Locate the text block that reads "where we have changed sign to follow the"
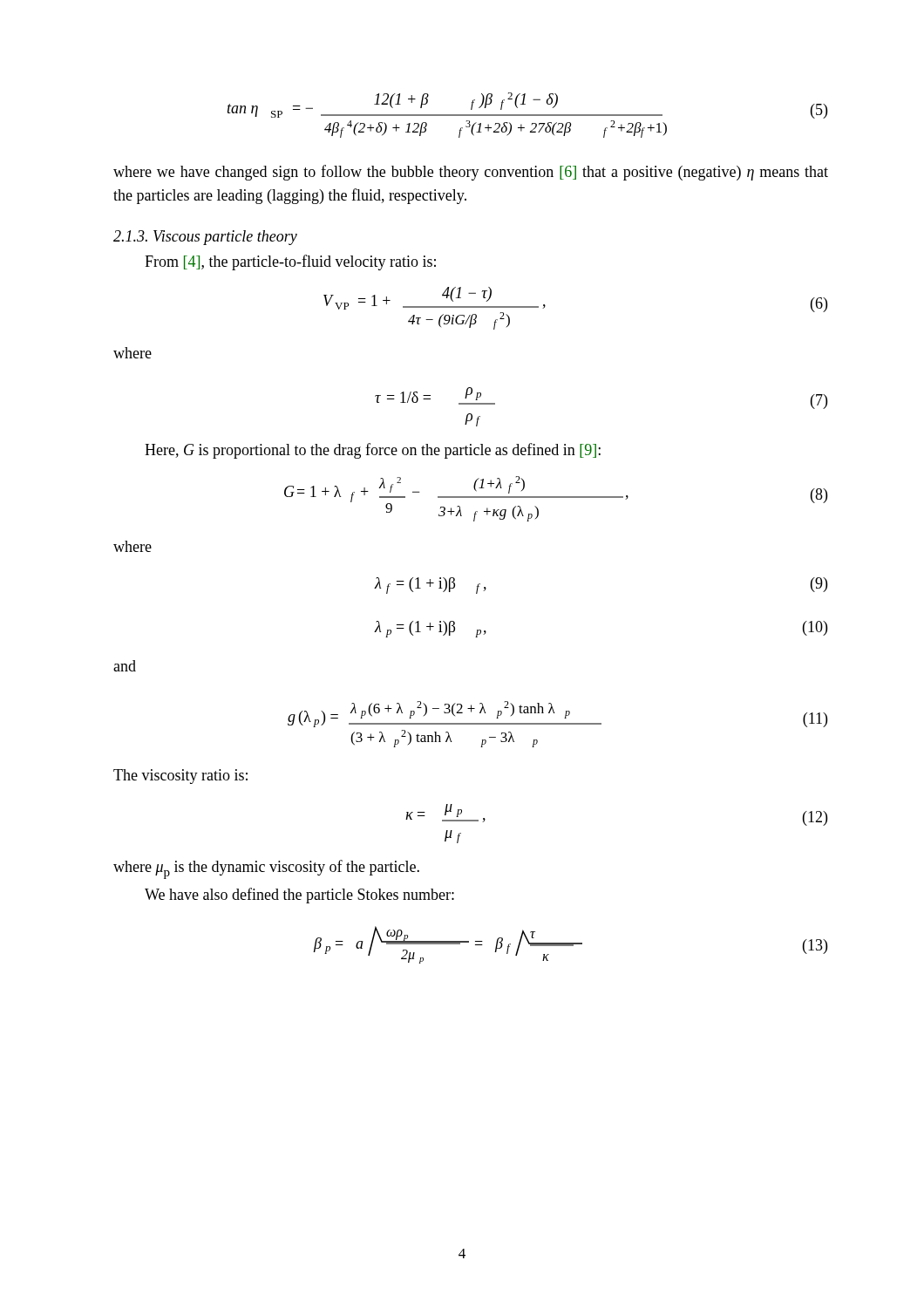This screenshot has height=1308, width=924. [x=471, y=184]
